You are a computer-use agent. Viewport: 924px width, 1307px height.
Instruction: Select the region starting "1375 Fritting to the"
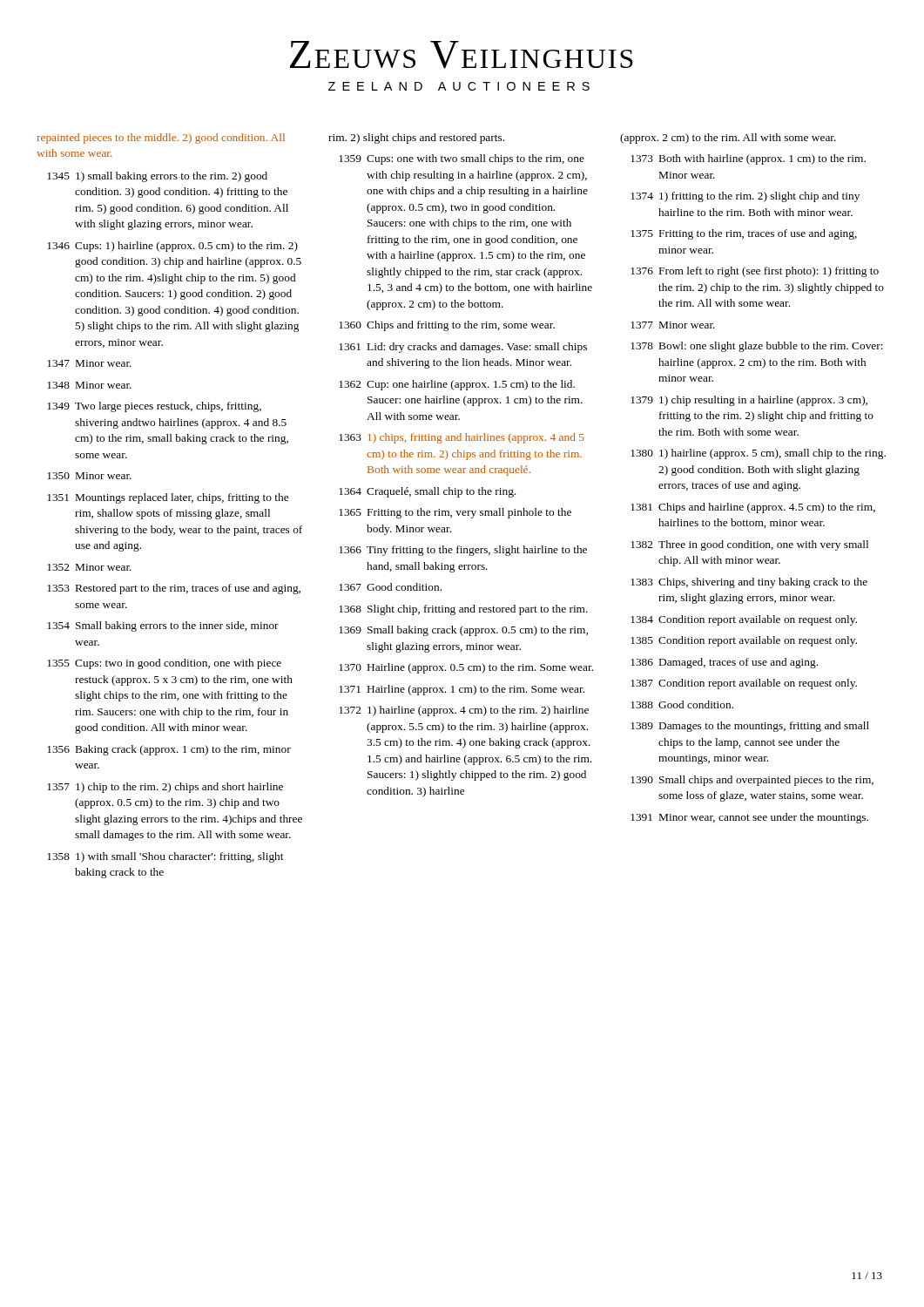754,242
